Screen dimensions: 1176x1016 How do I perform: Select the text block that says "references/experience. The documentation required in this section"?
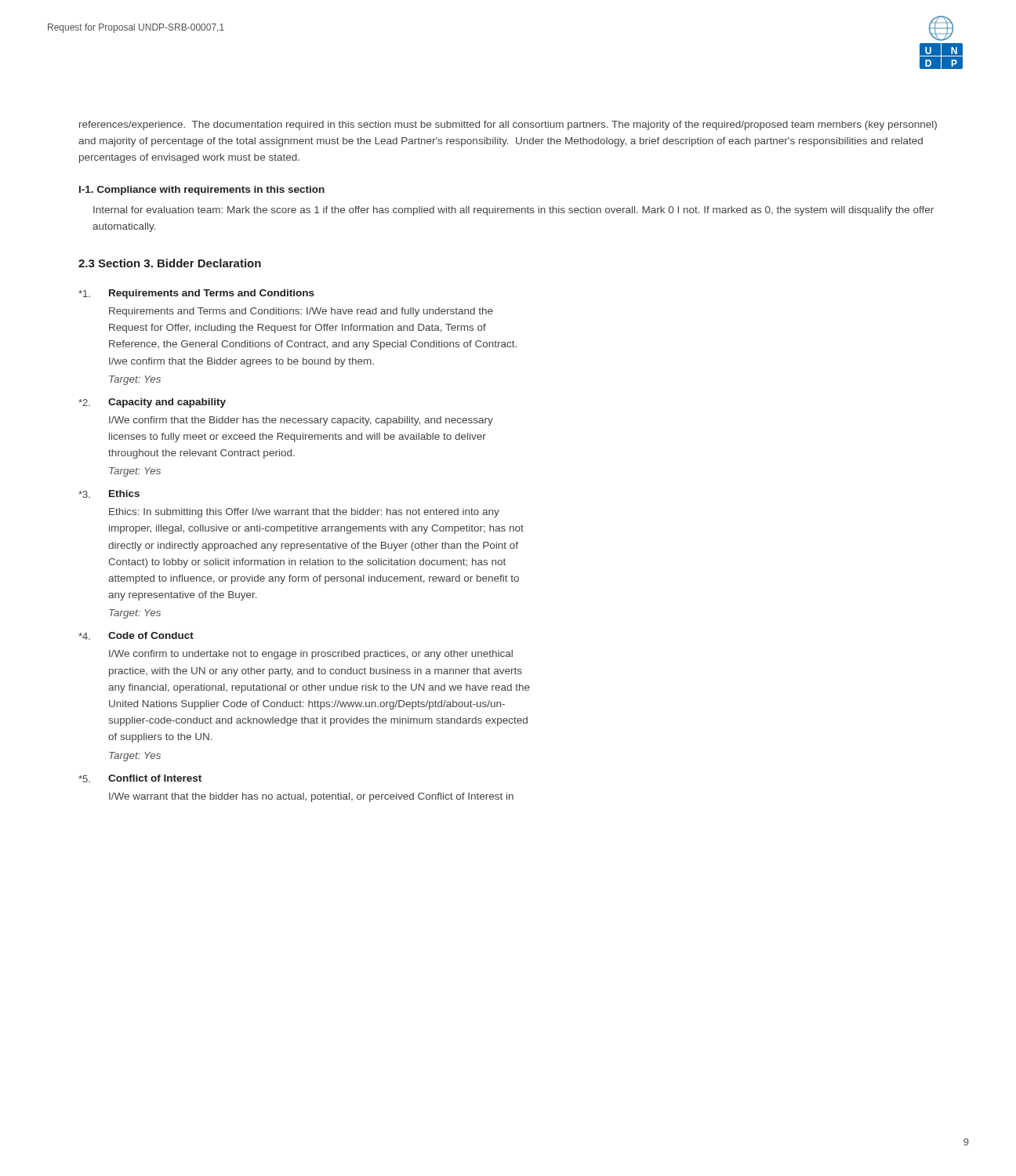click(x=508, y=141)
